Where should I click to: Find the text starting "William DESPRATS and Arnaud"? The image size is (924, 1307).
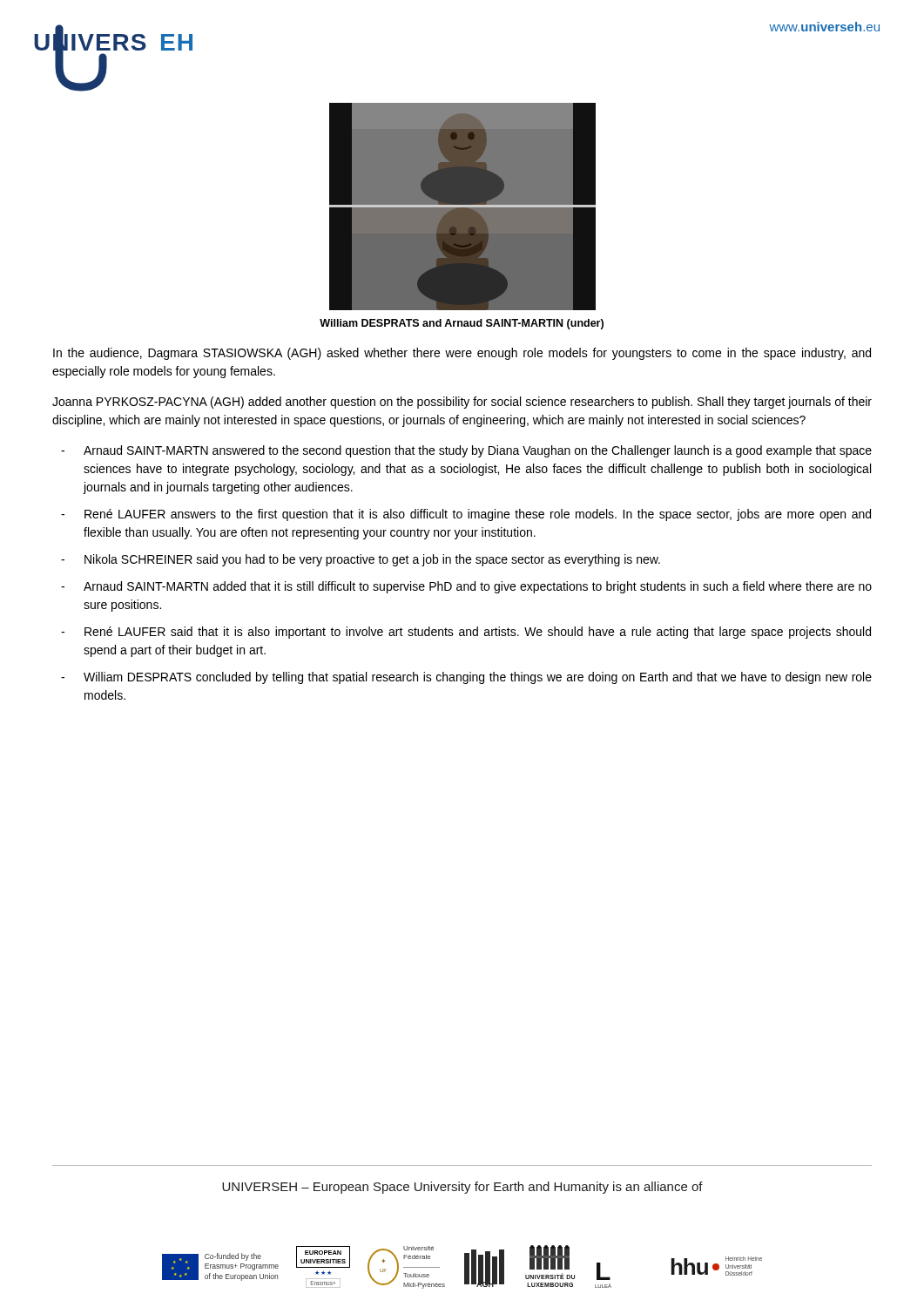pyautogui.click(x=462, y=323)
